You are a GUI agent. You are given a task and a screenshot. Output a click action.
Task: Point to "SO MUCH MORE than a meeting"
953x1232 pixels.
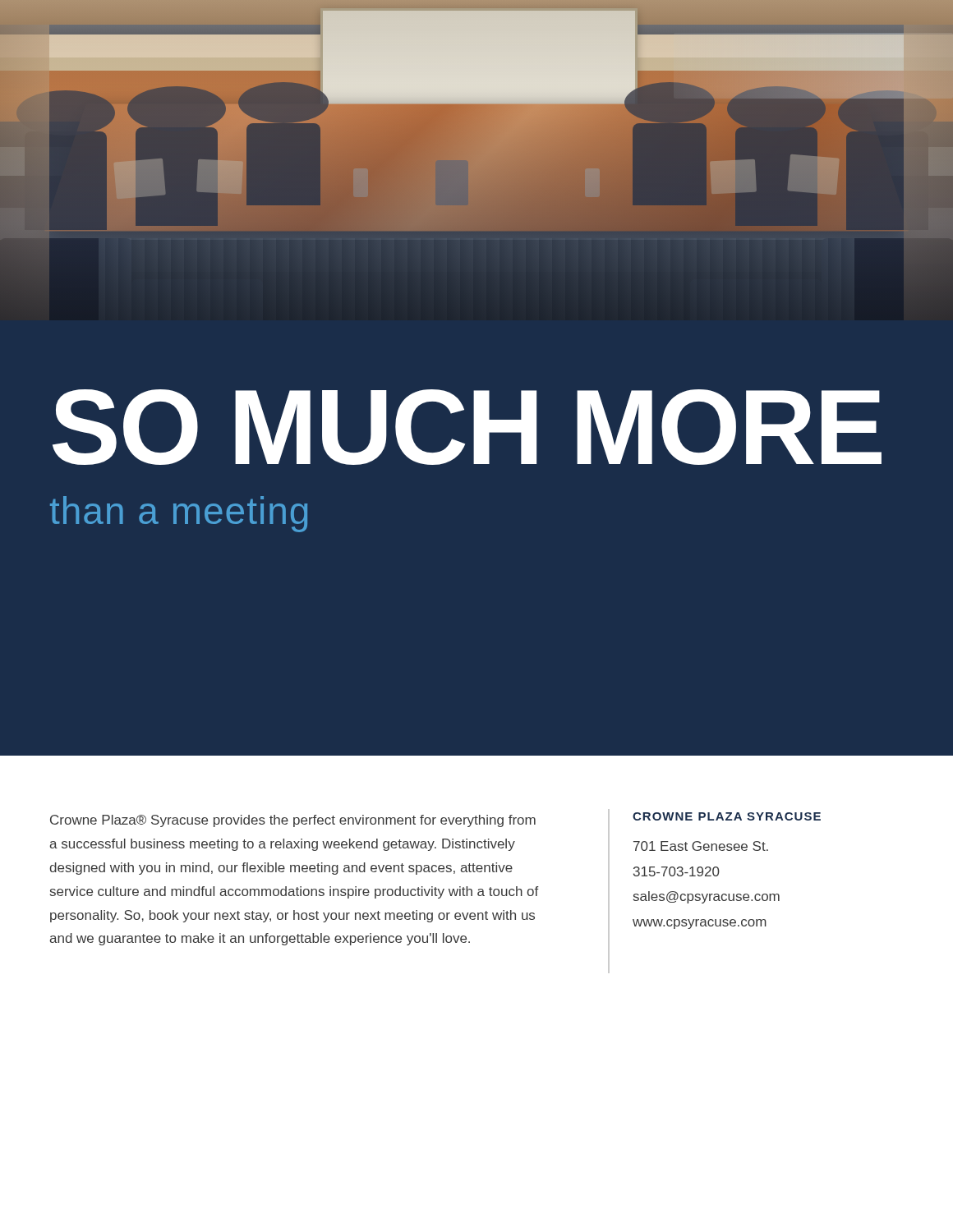[476, 454]
